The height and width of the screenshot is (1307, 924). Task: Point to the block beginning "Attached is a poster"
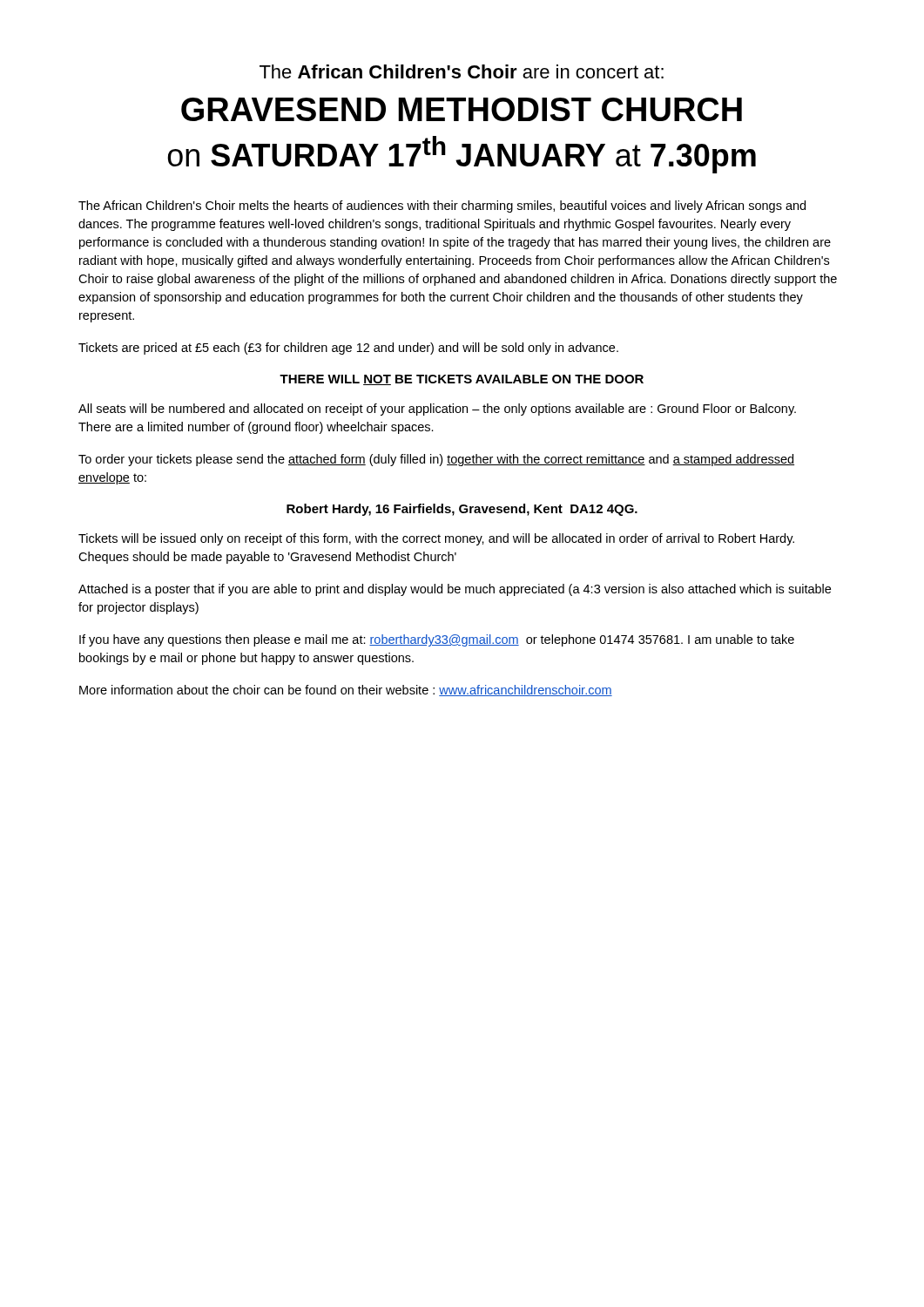click(x=455, y=598)
